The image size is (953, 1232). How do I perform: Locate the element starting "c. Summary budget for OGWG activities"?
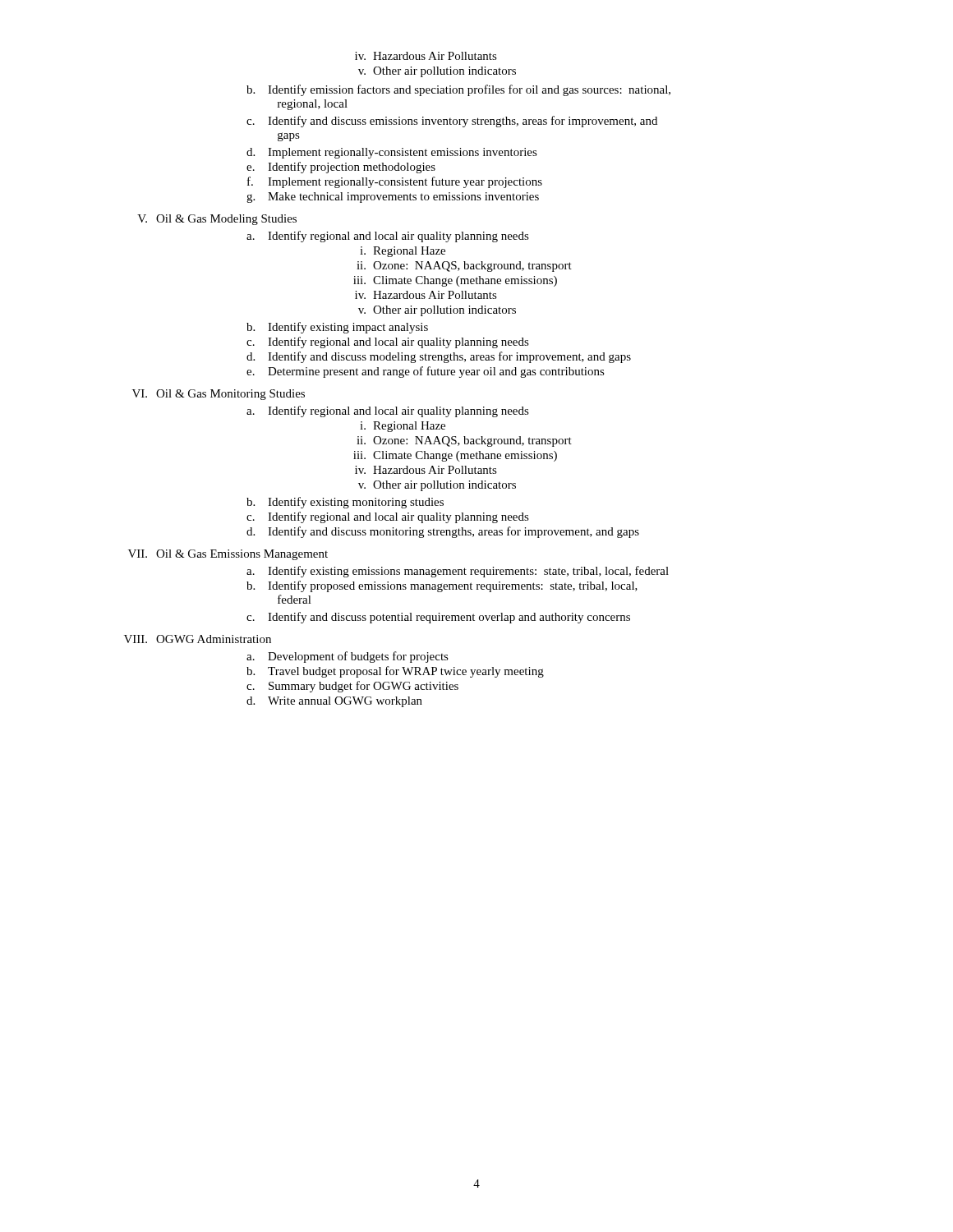[x=353, y=686]
